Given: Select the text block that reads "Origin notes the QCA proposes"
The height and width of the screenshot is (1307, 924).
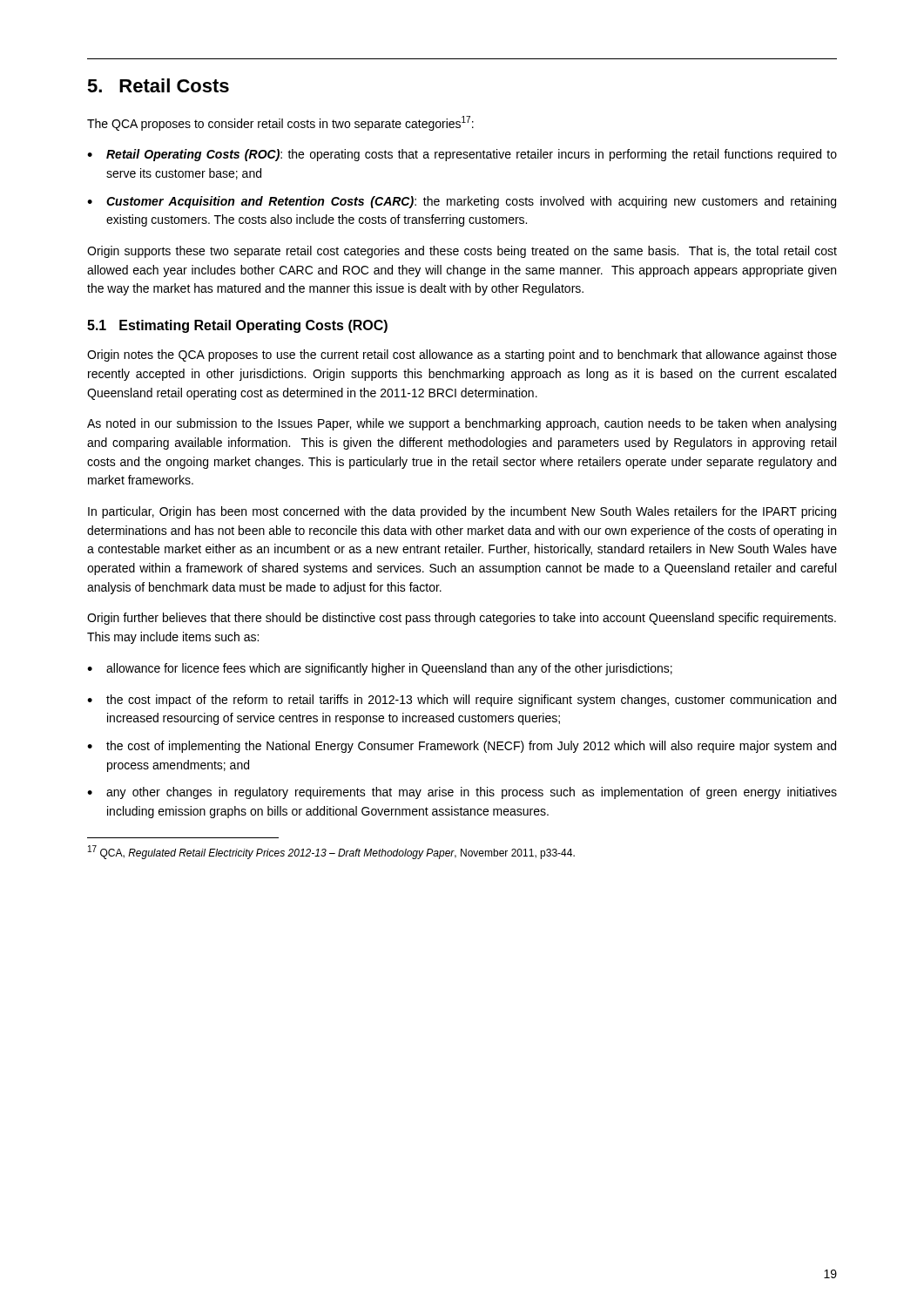Looking at the screenshot, I should click(x=462, y=374).
